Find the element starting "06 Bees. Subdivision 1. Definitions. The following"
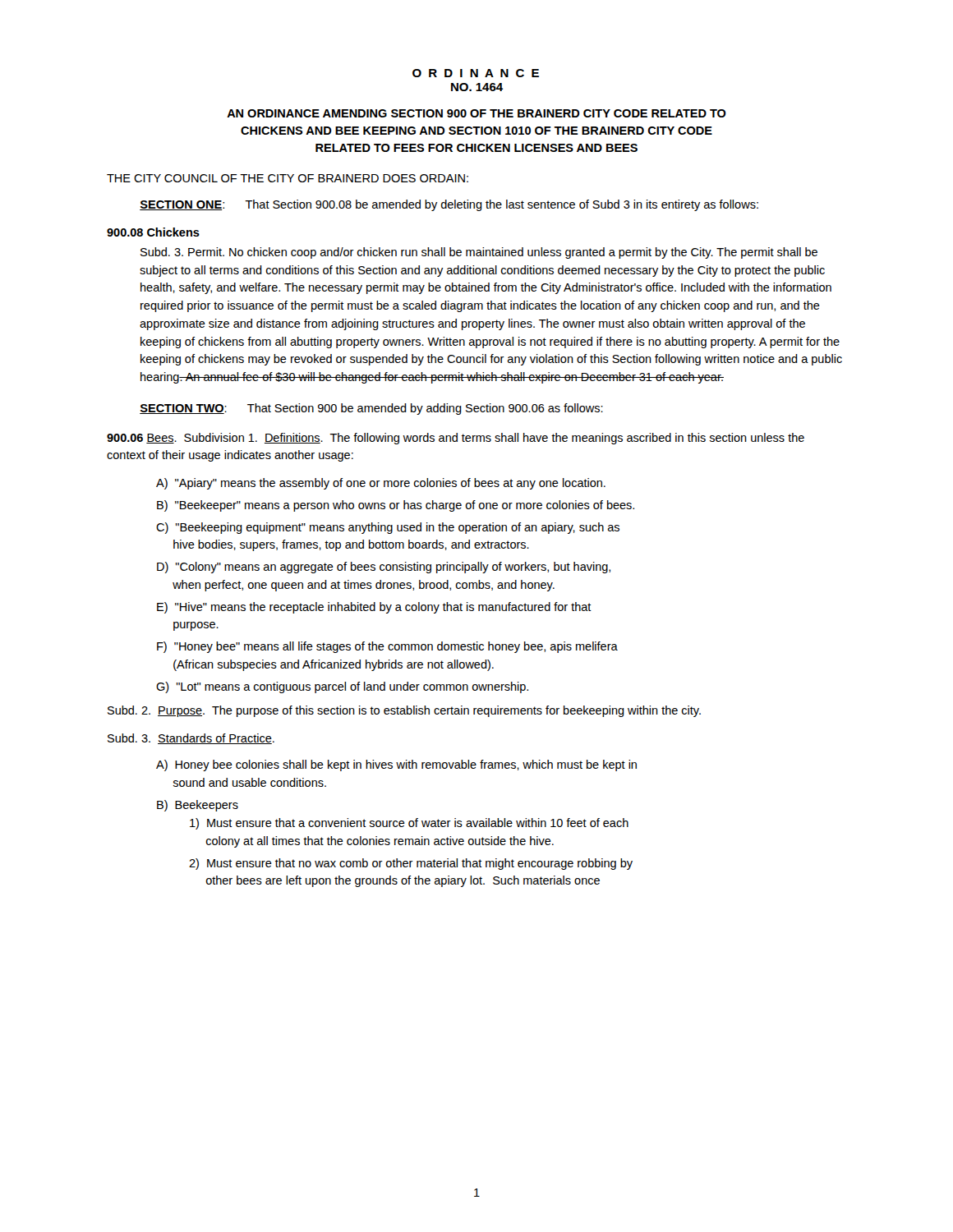This screenshot has height=1232, width=953. coord(456,446)
